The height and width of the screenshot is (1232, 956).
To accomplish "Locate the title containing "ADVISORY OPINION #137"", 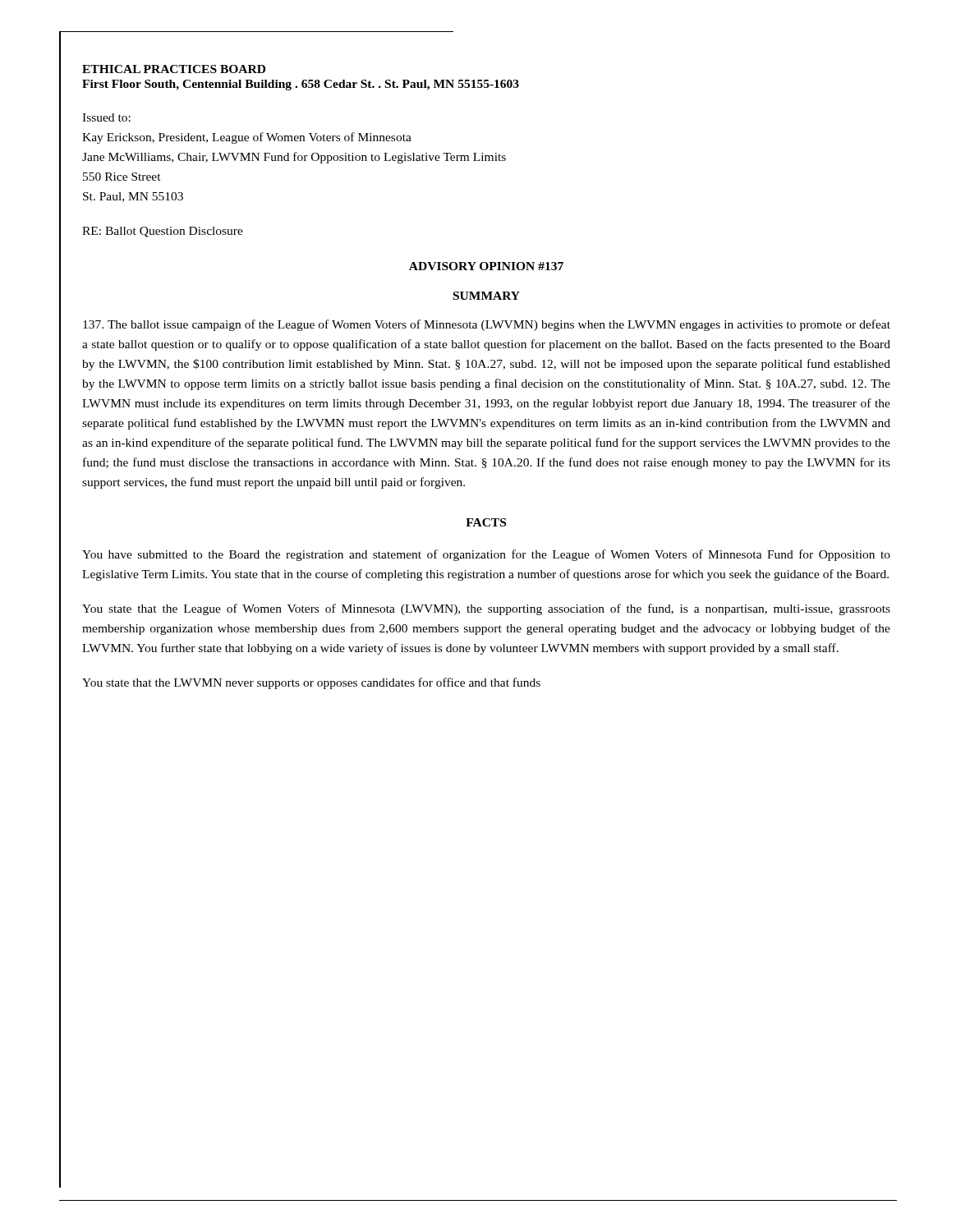I will coord(486,266).
